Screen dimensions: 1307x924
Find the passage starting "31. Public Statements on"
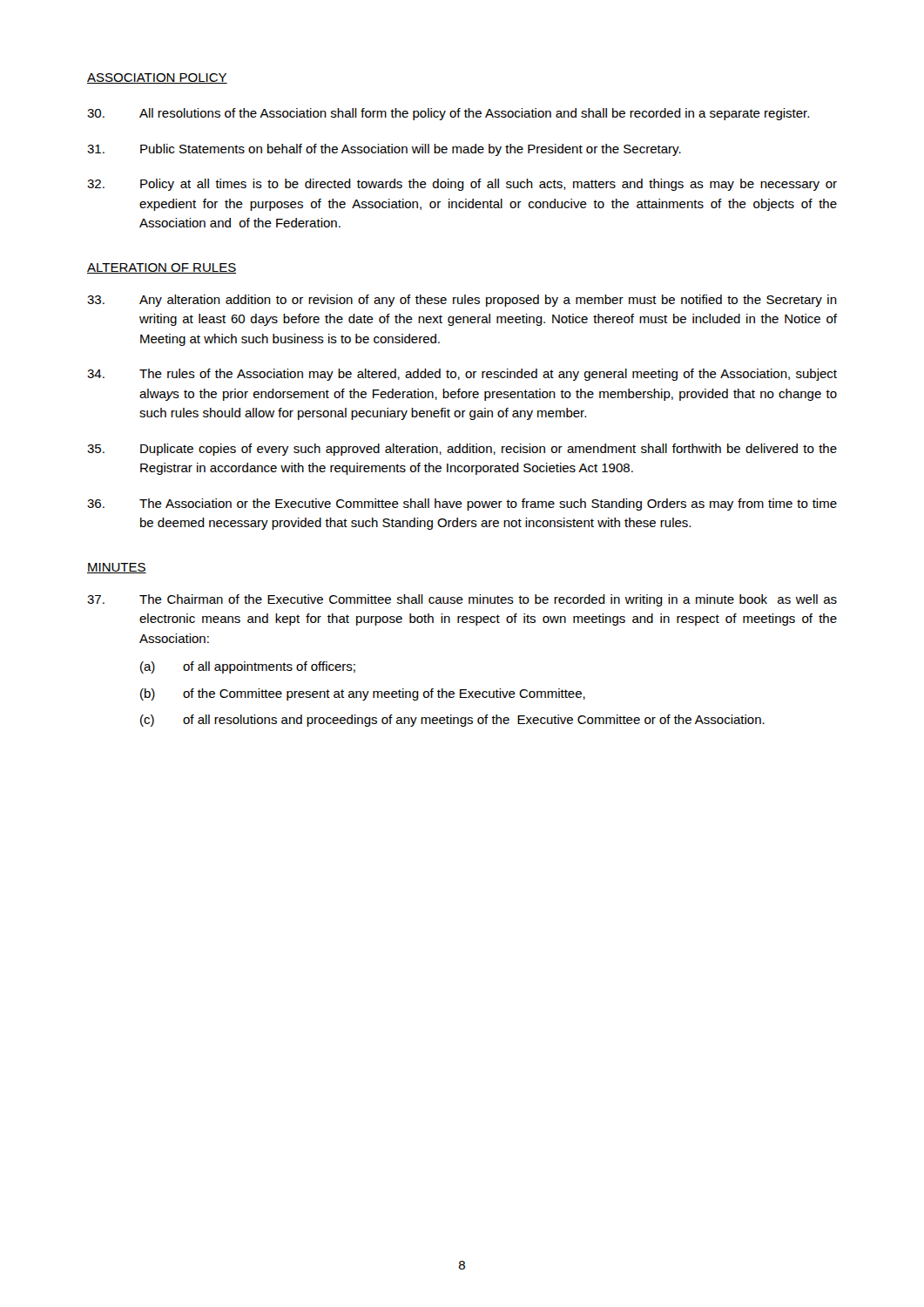(x=462, y=149)
